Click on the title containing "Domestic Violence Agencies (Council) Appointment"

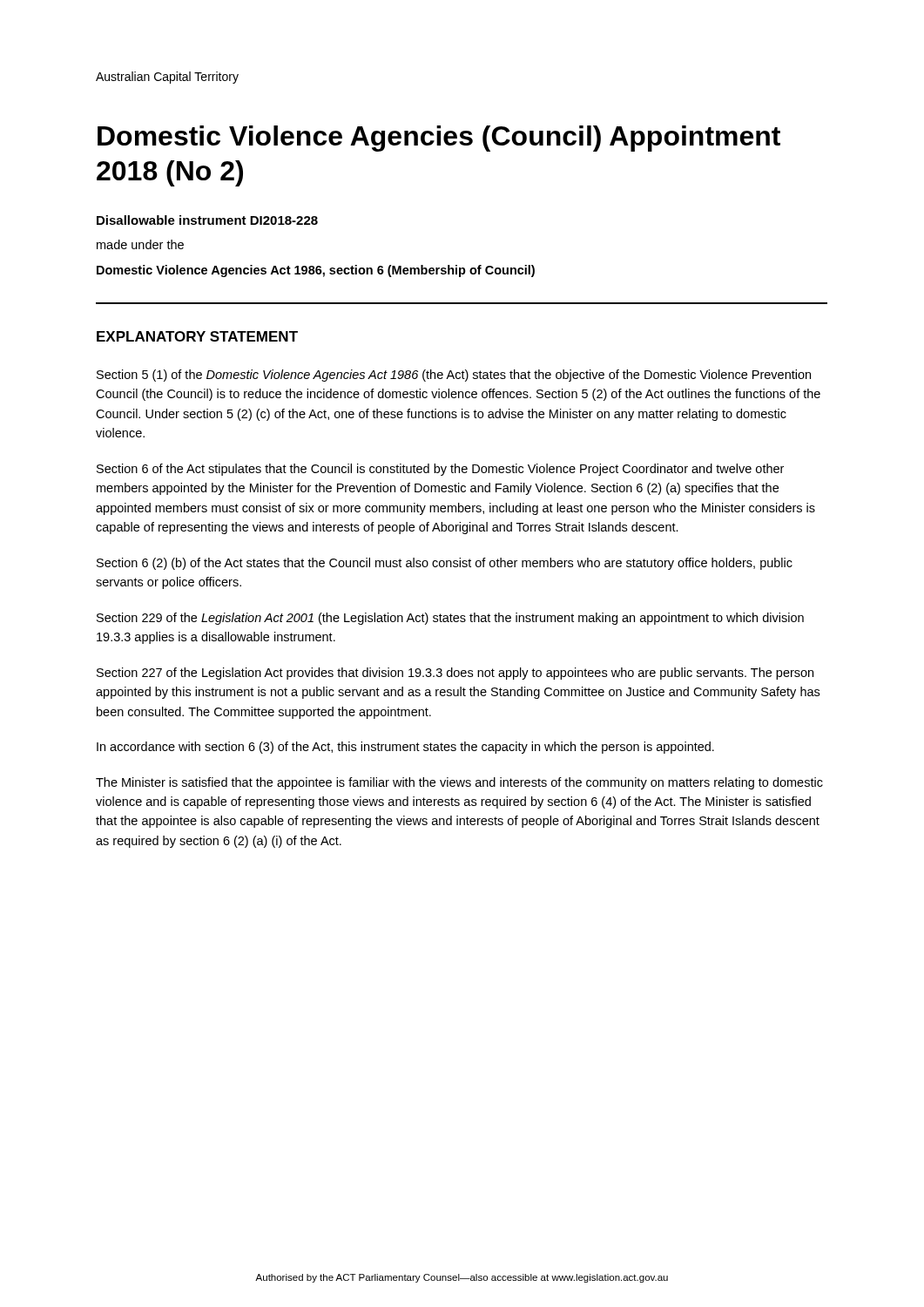438,153
